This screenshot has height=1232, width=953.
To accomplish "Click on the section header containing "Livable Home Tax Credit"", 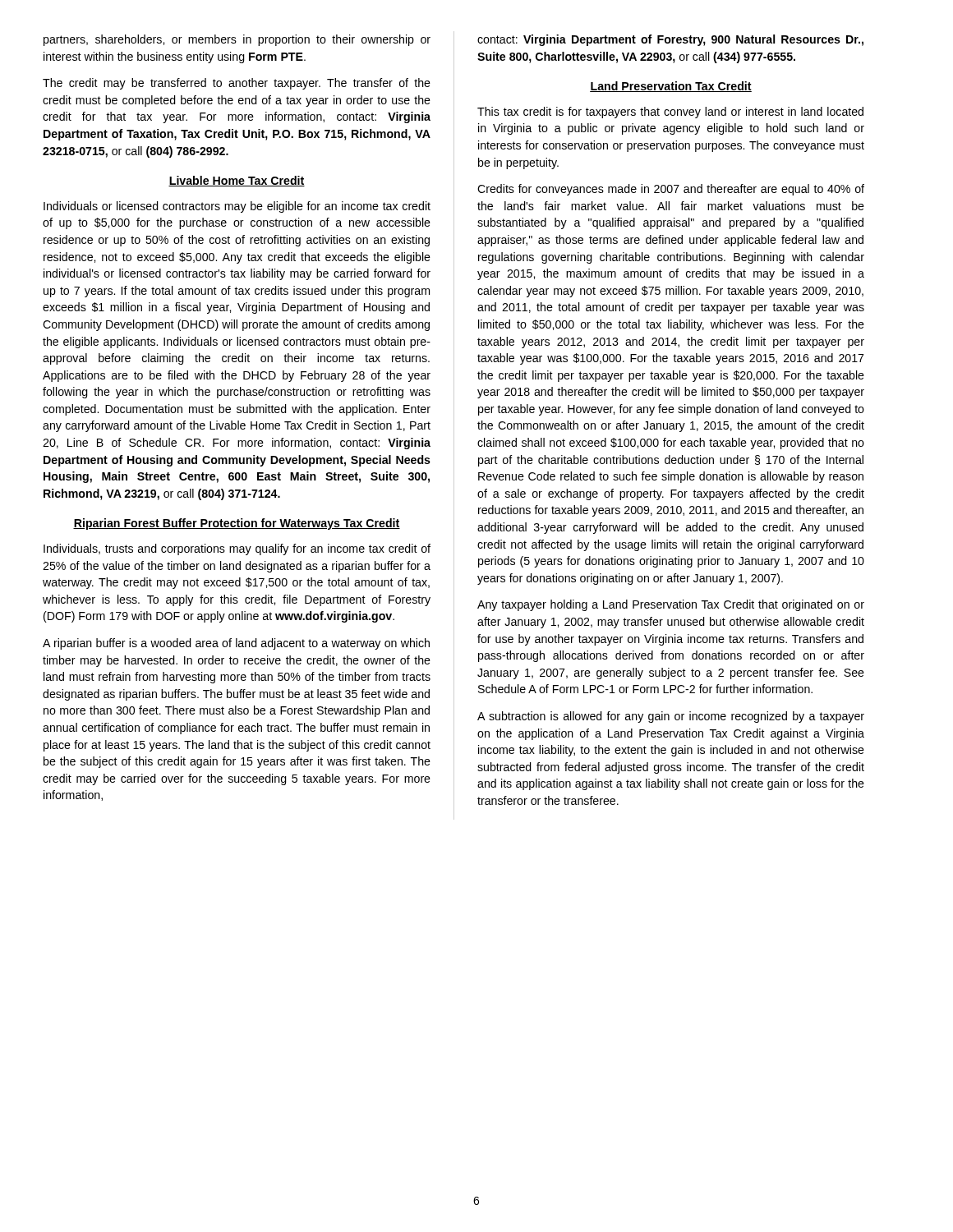I will (x=237, y=181).
